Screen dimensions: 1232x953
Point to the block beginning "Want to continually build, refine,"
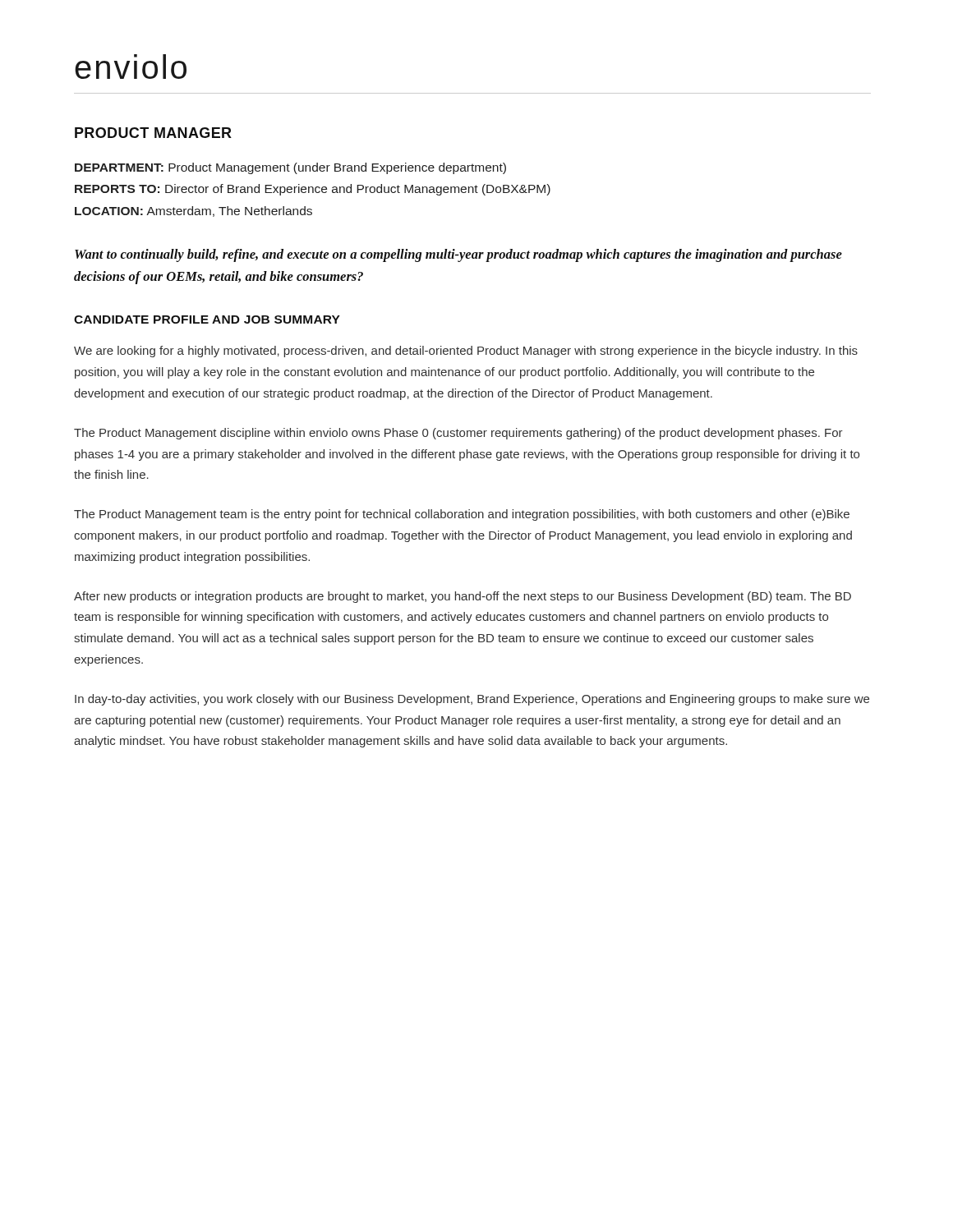472,265
